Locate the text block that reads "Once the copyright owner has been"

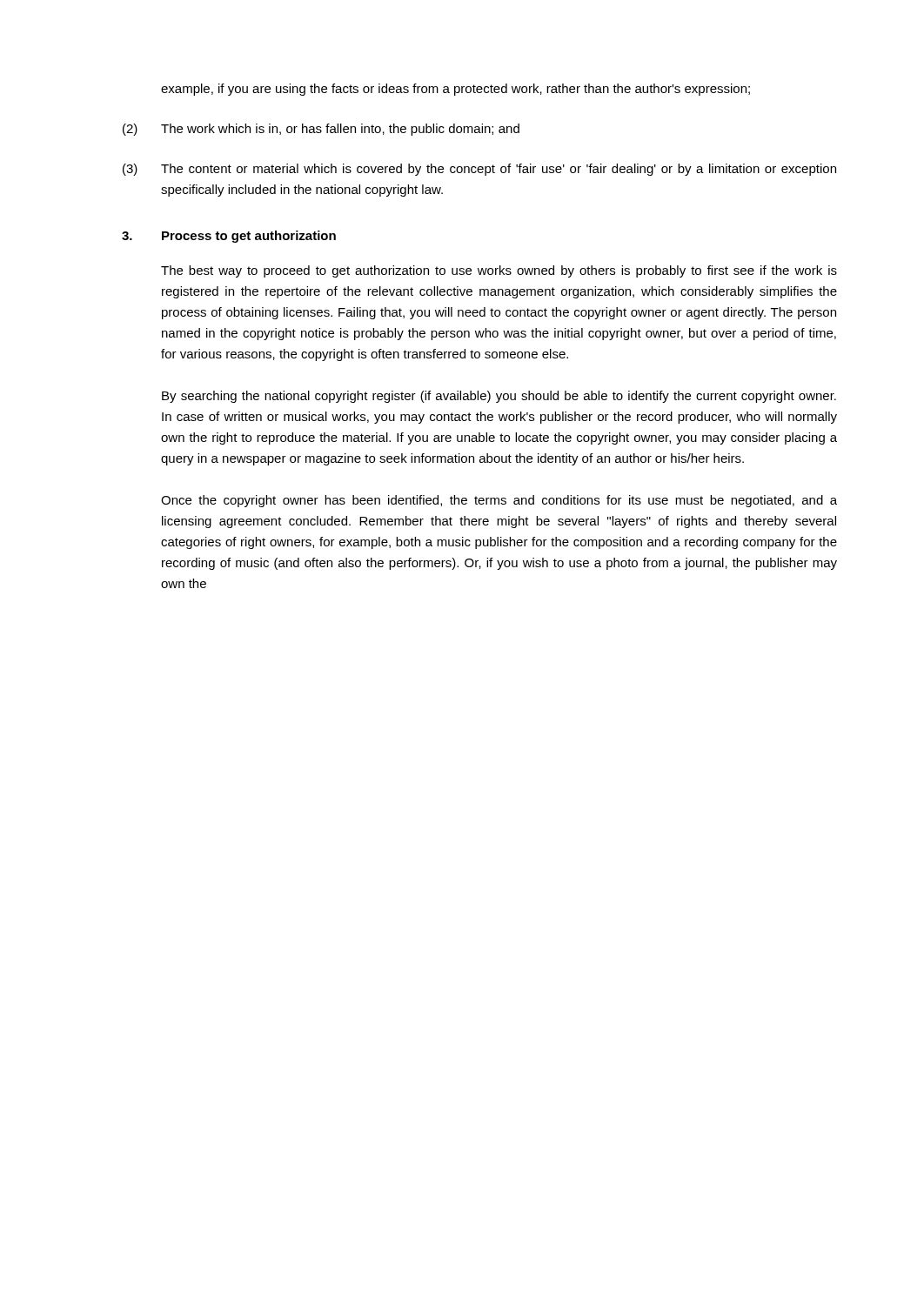499,542
